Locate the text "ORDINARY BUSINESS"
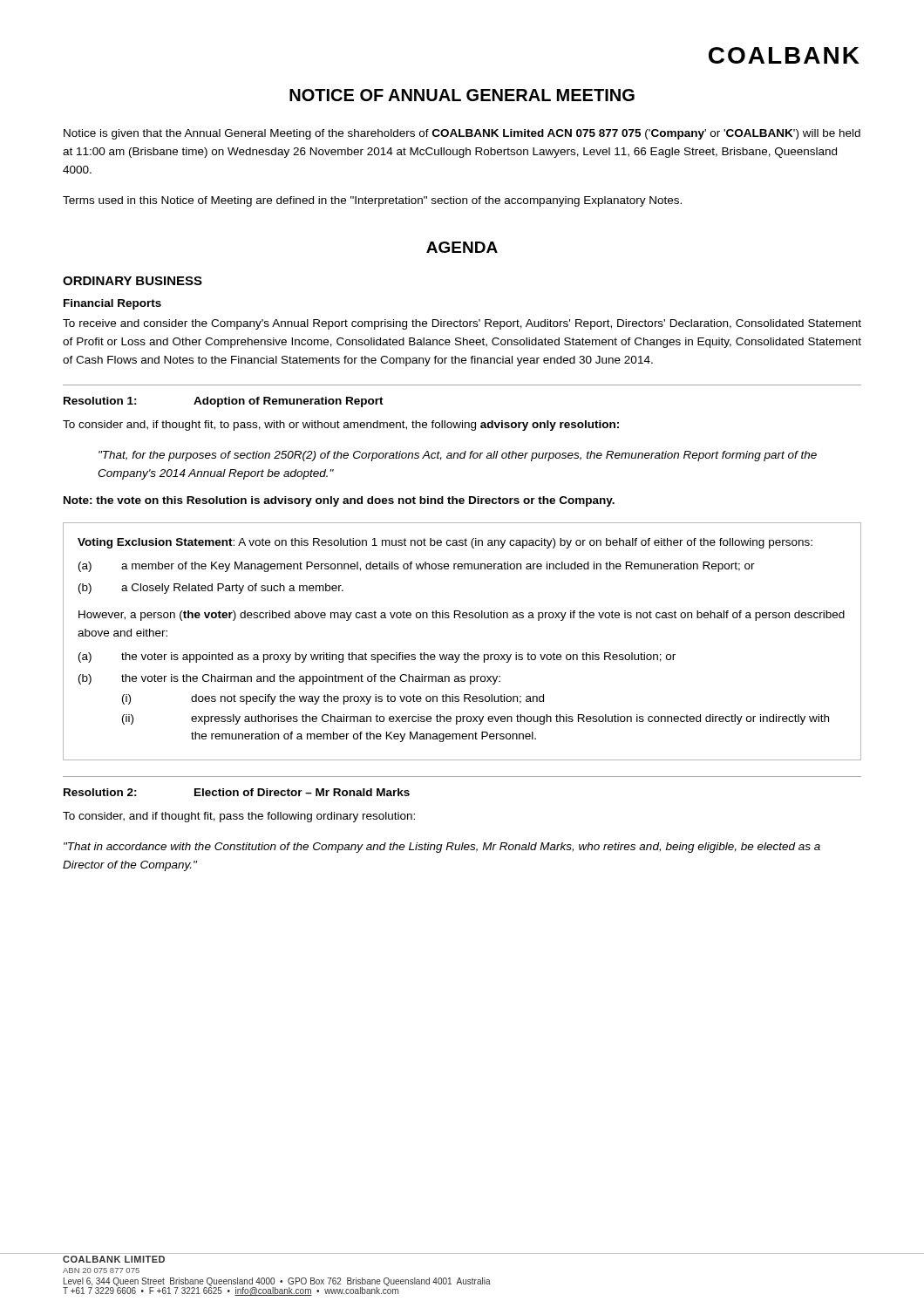 (x=133, y=280)
